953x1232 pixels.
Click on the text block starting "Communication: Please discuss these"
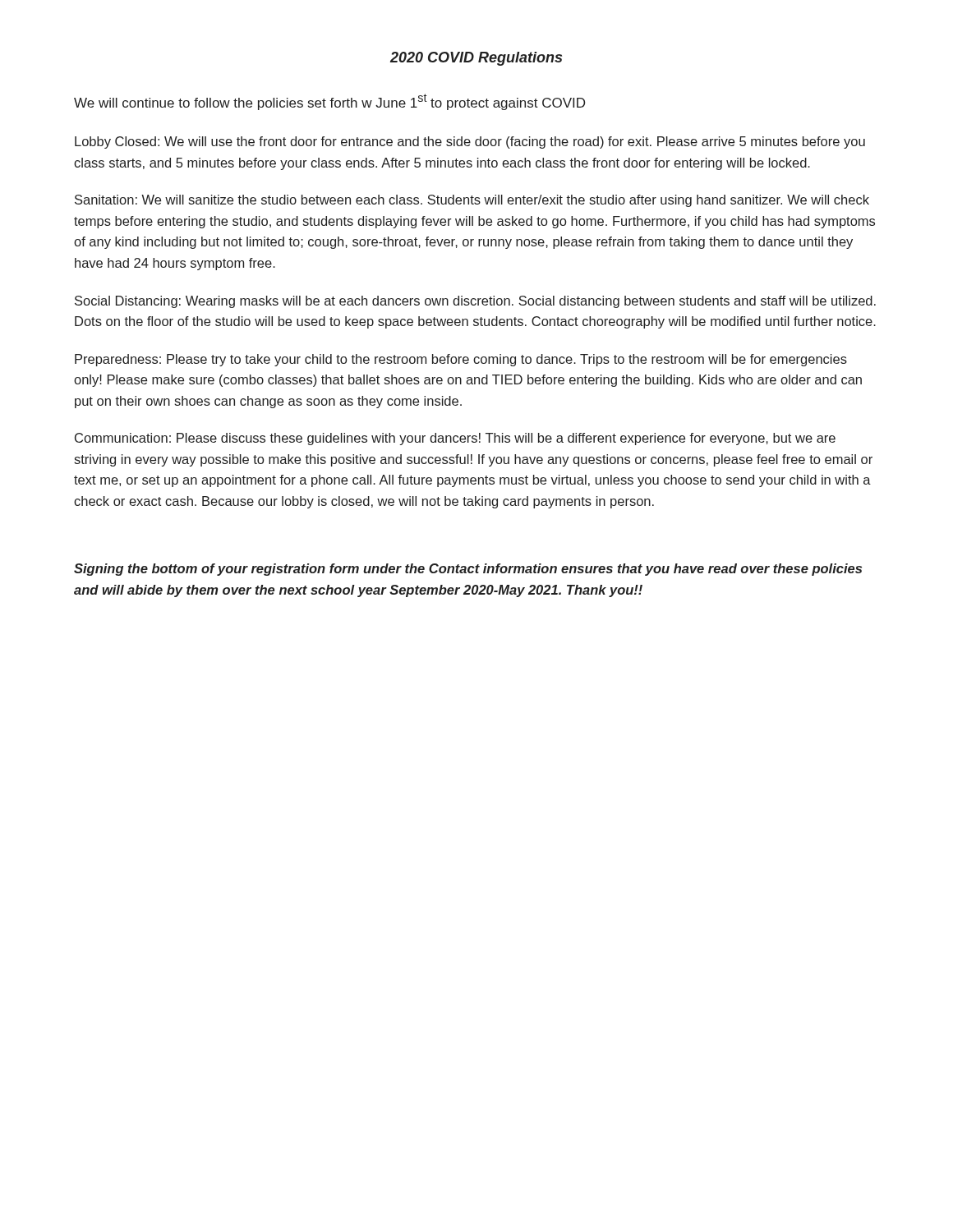pos(473,470)
